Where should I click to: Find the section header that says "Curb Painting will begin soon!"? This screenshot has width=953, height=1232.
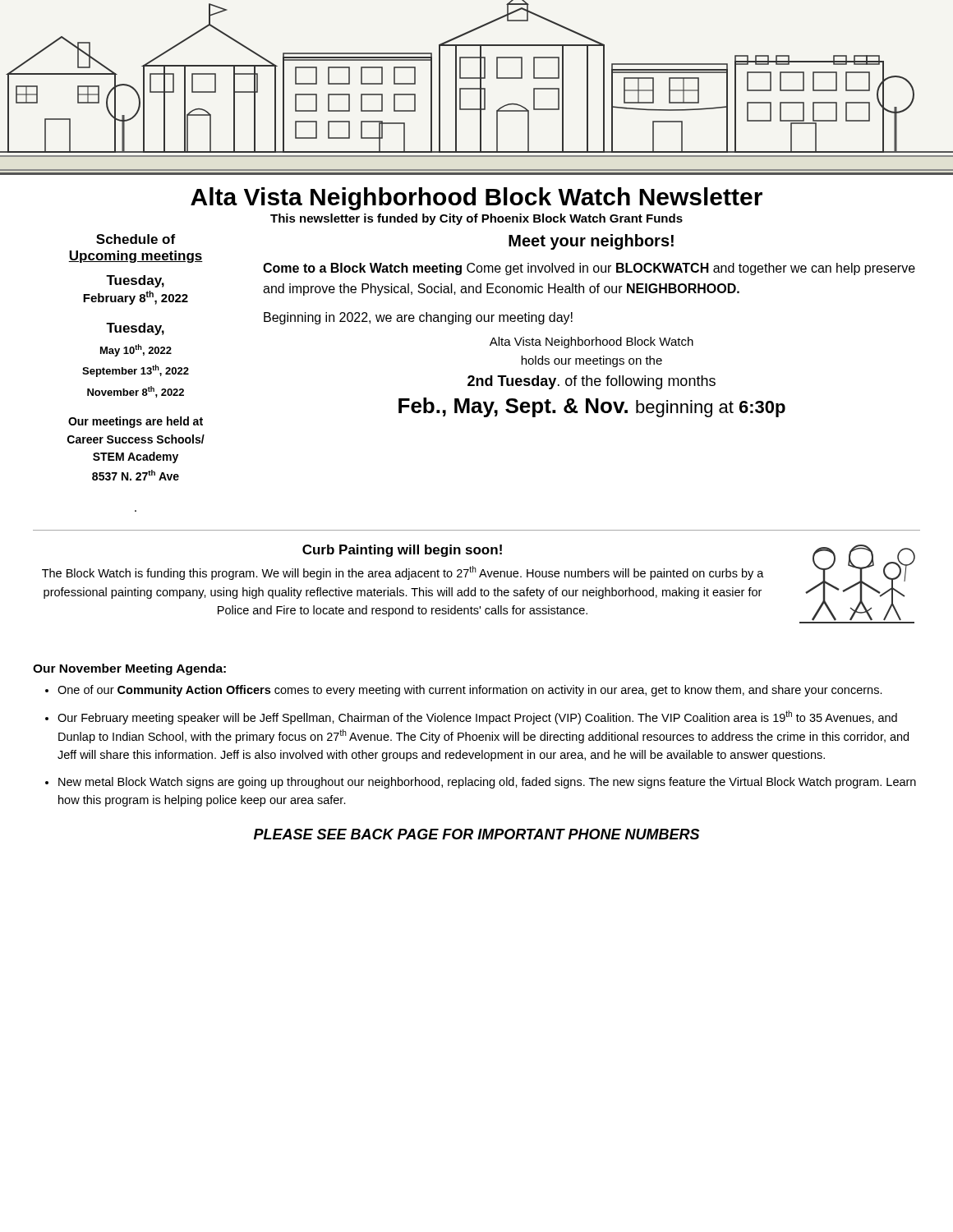pos(403,550)
